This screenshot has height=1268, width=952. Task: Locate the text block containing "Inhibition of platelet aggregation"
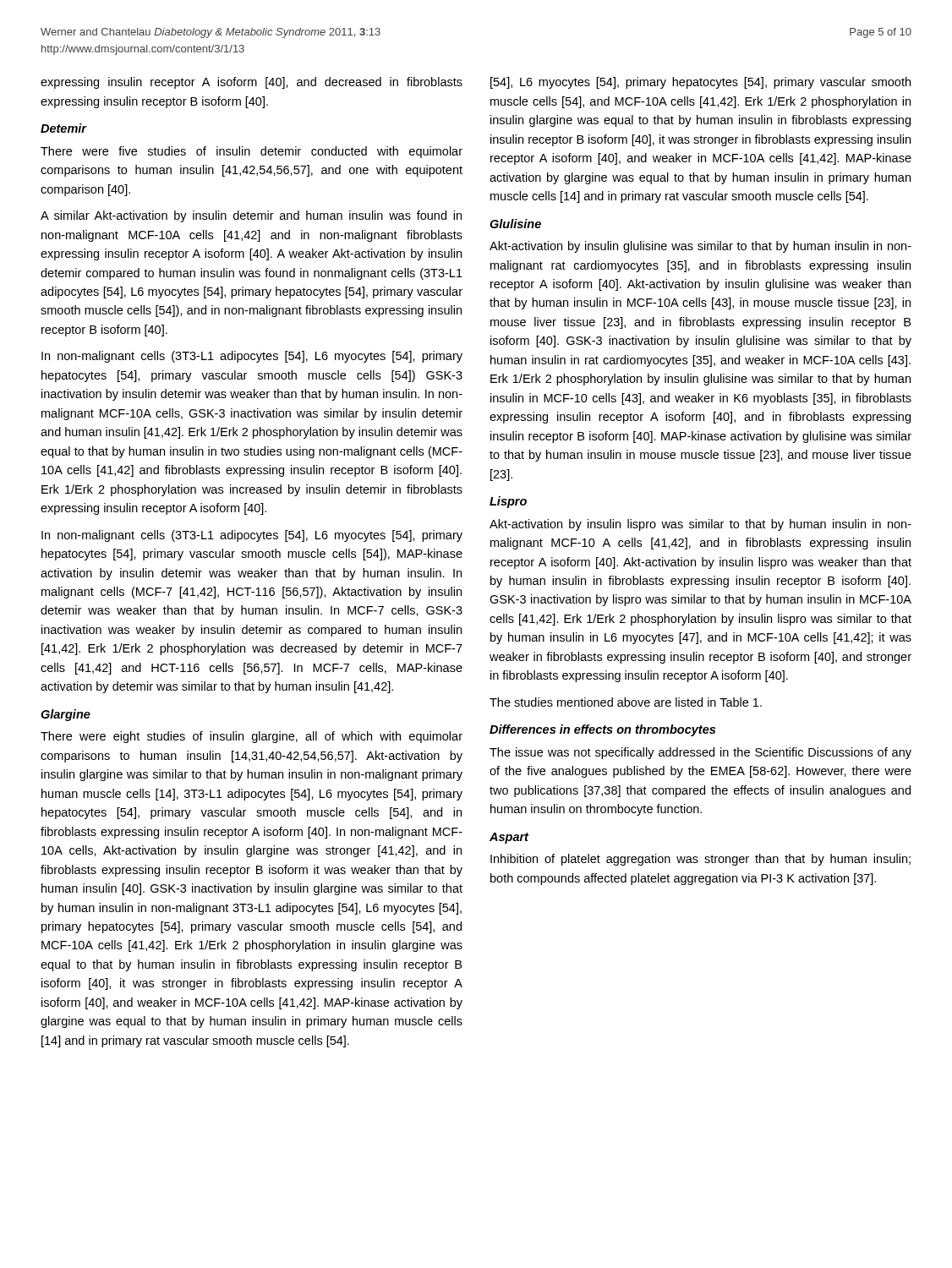(700, 869)
